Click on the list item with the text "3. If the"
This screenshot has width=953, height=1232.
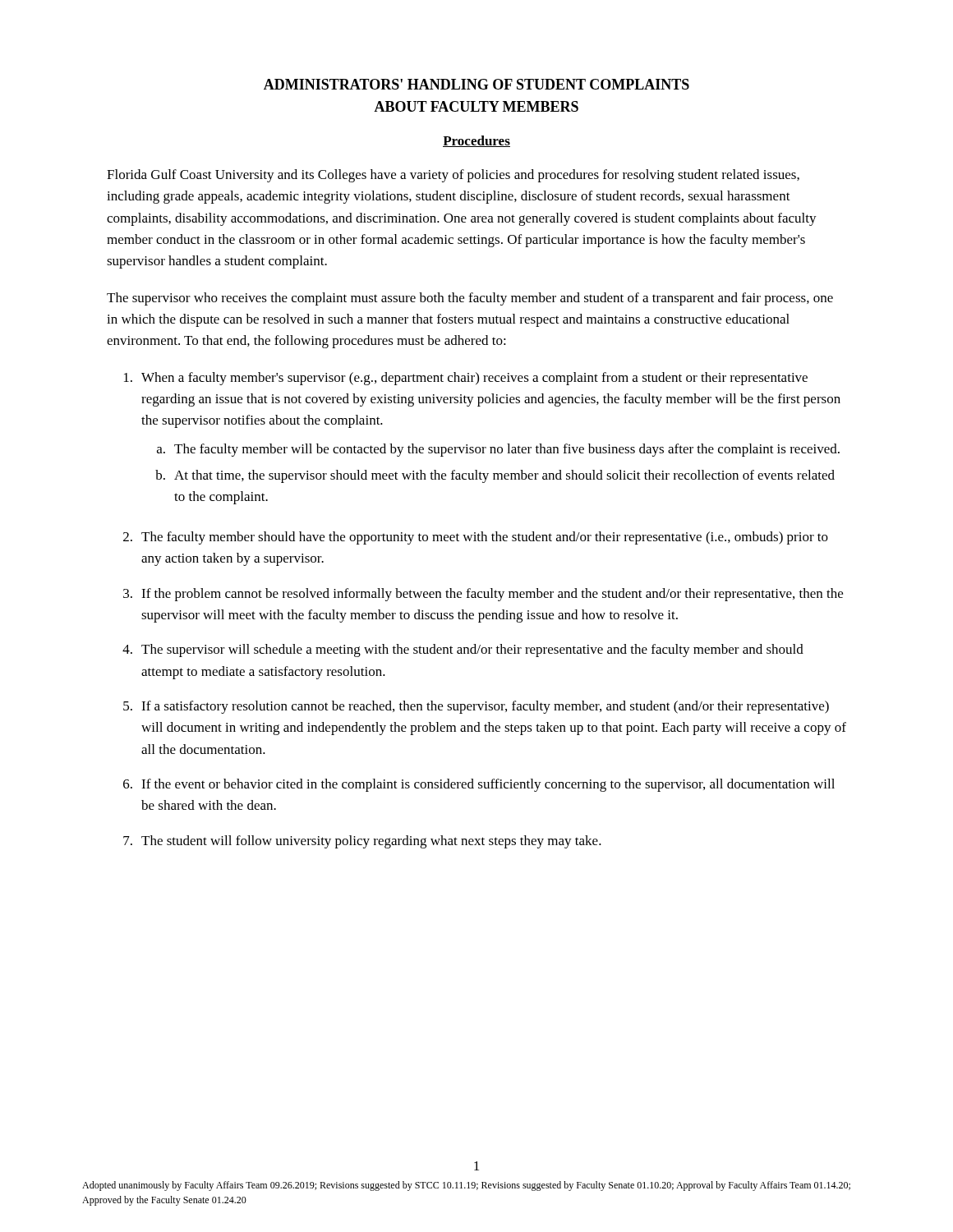pos(476,604)
